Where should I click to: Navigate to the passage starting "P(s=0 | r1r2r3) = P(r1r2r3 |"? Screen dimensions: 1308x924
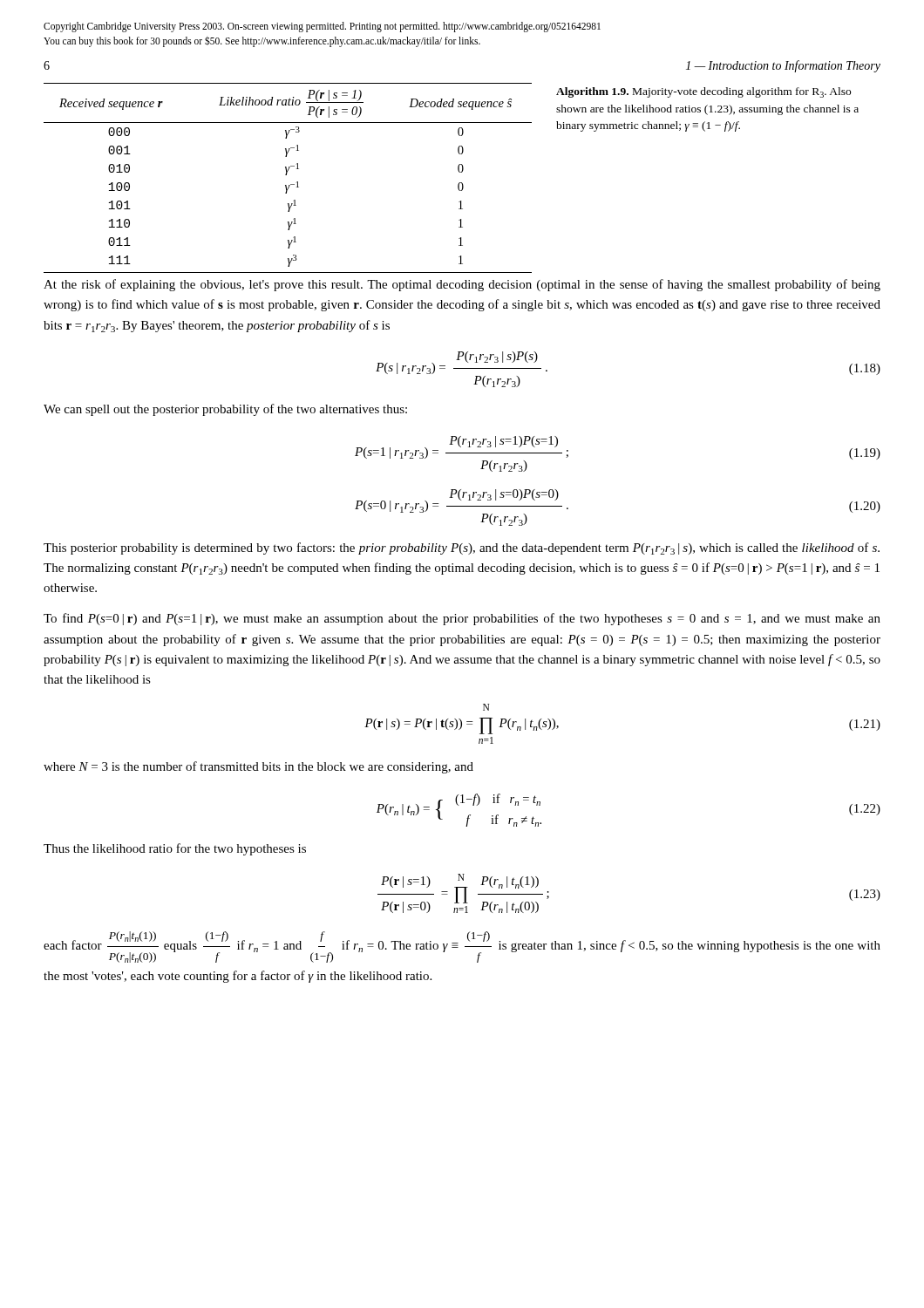504,506
